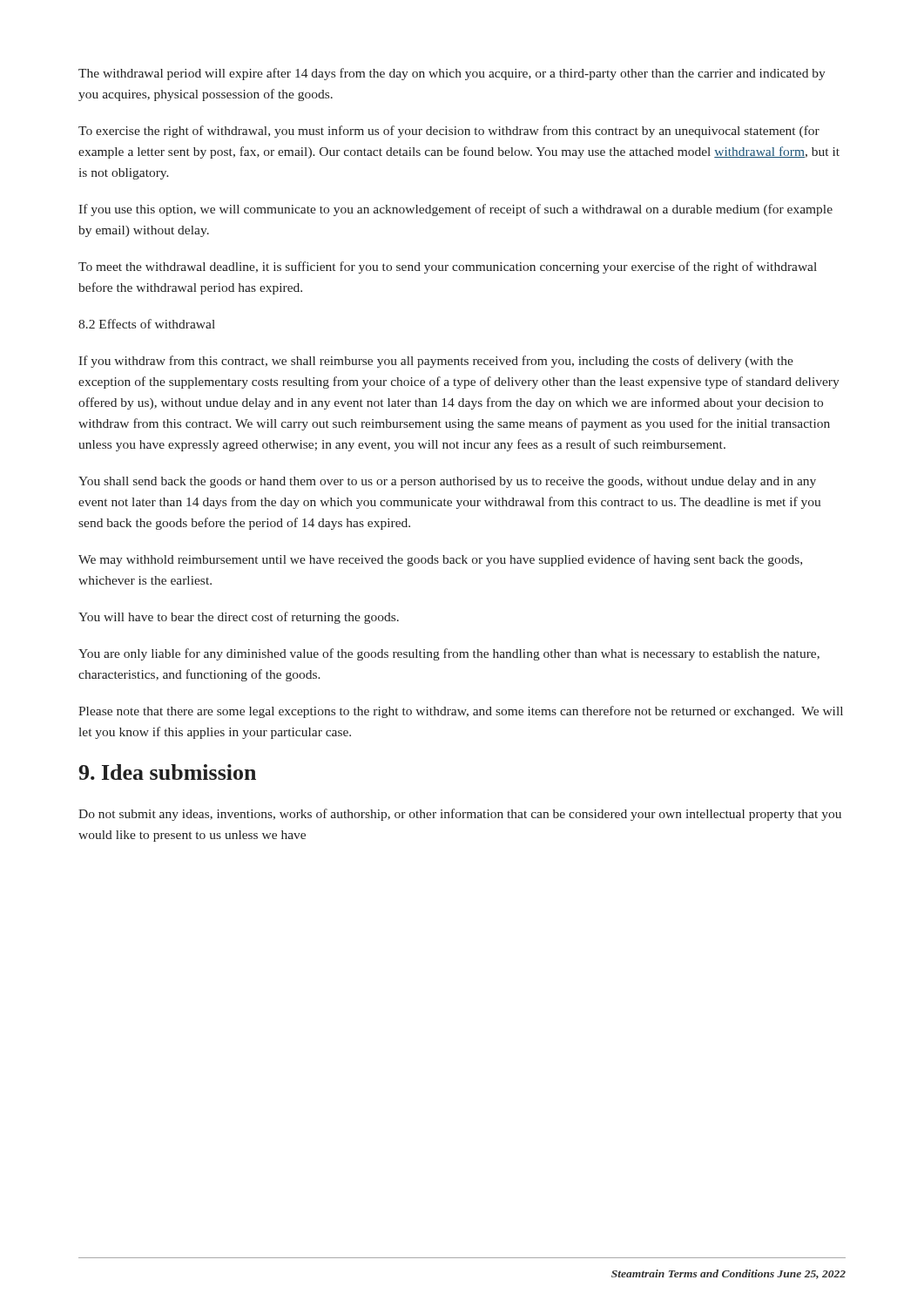Image resolution: width=924 pixels, height=1307 pixels.
Task: Select the section header that says "9. Idea submission"
Action: tap(167, 772)
